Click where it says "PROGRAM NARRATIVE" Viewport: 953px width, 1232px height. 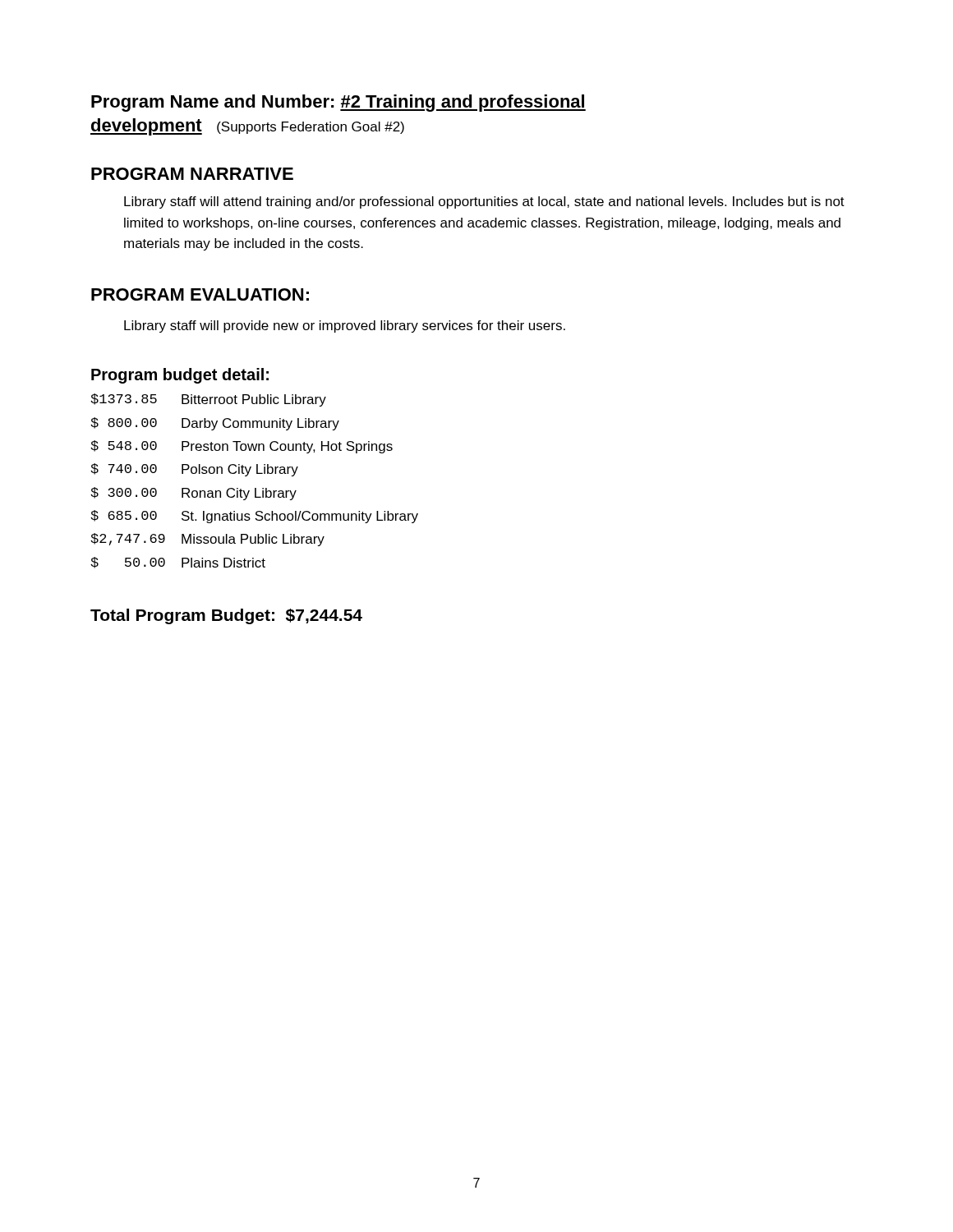(x=192, y=174)
